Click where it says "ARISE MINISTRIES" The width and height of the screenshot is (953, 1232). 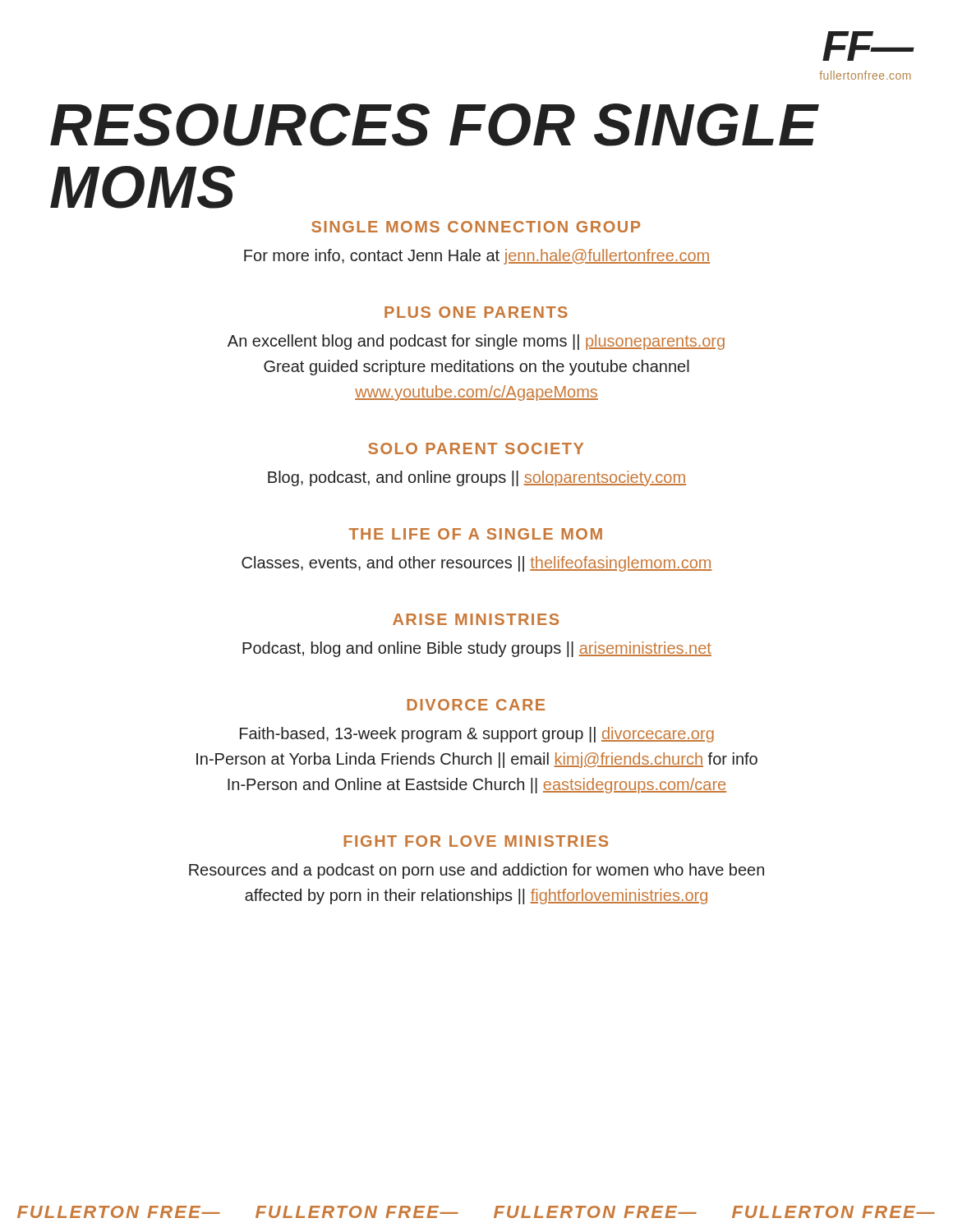click(x=476, y=619)
